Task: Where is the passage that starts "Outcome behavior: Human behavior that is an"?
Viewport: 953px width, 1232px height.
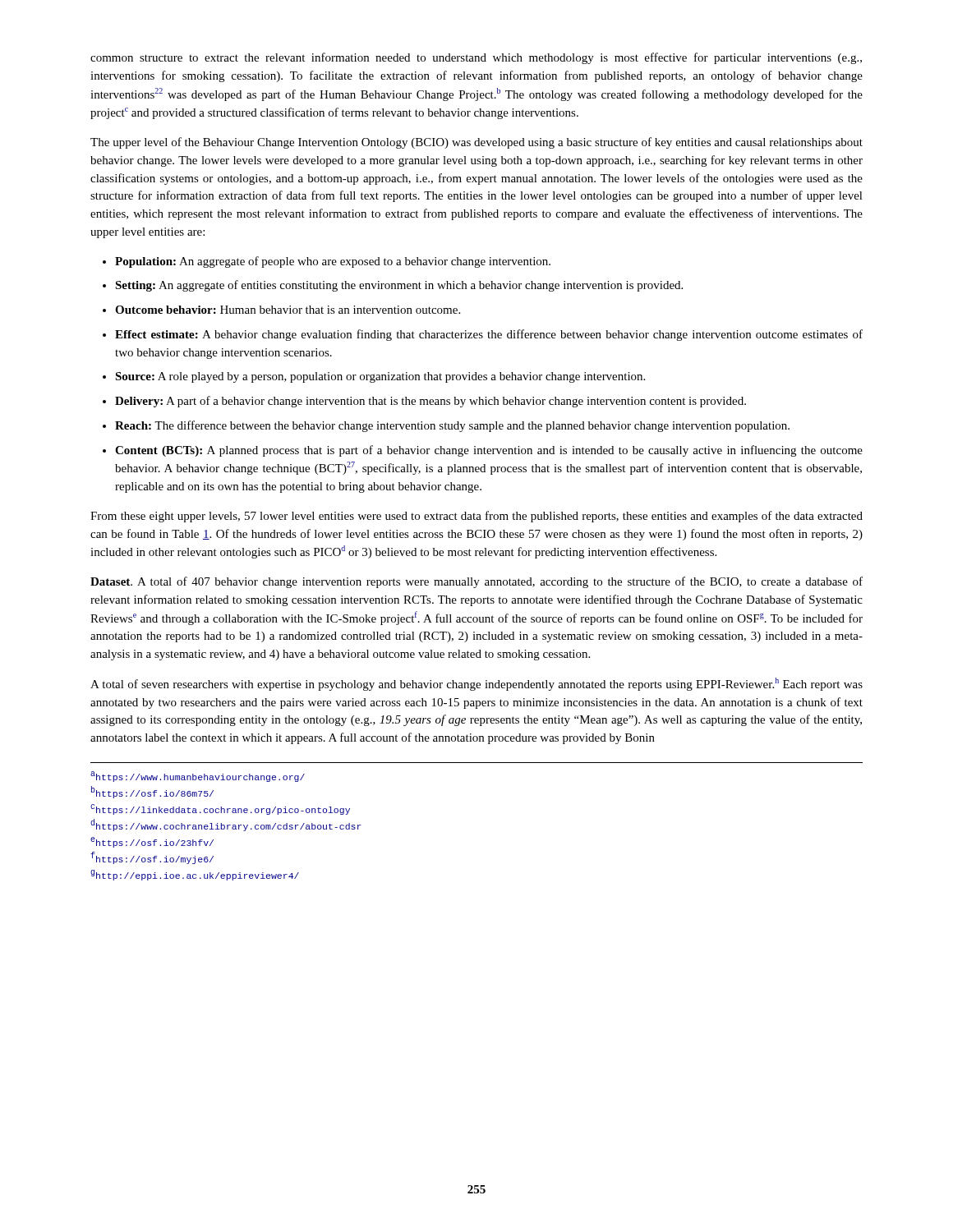Action: tap(288, 310)
